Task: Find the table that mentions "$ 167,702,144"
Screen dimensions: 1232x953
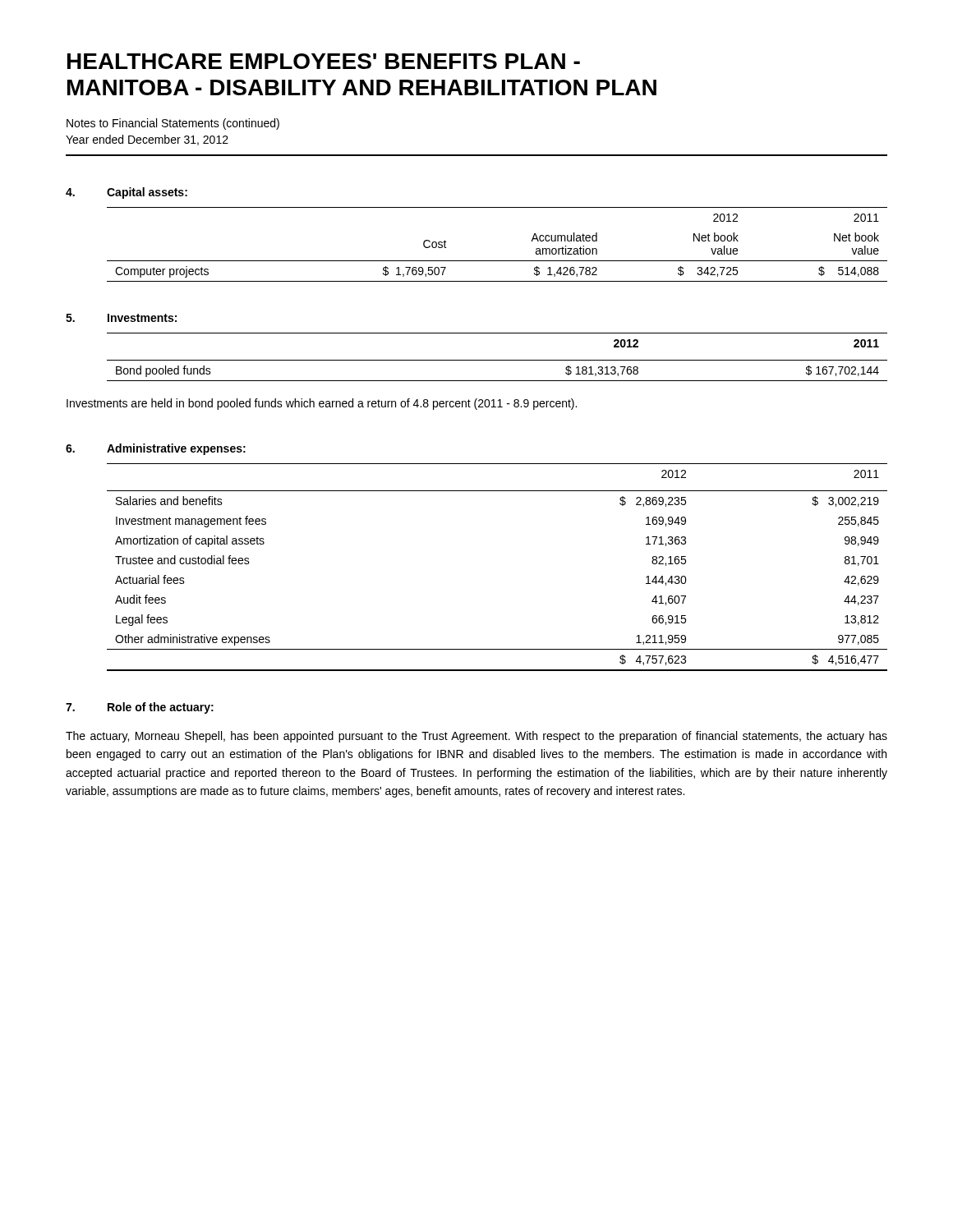Action: [x=497, y=356]
